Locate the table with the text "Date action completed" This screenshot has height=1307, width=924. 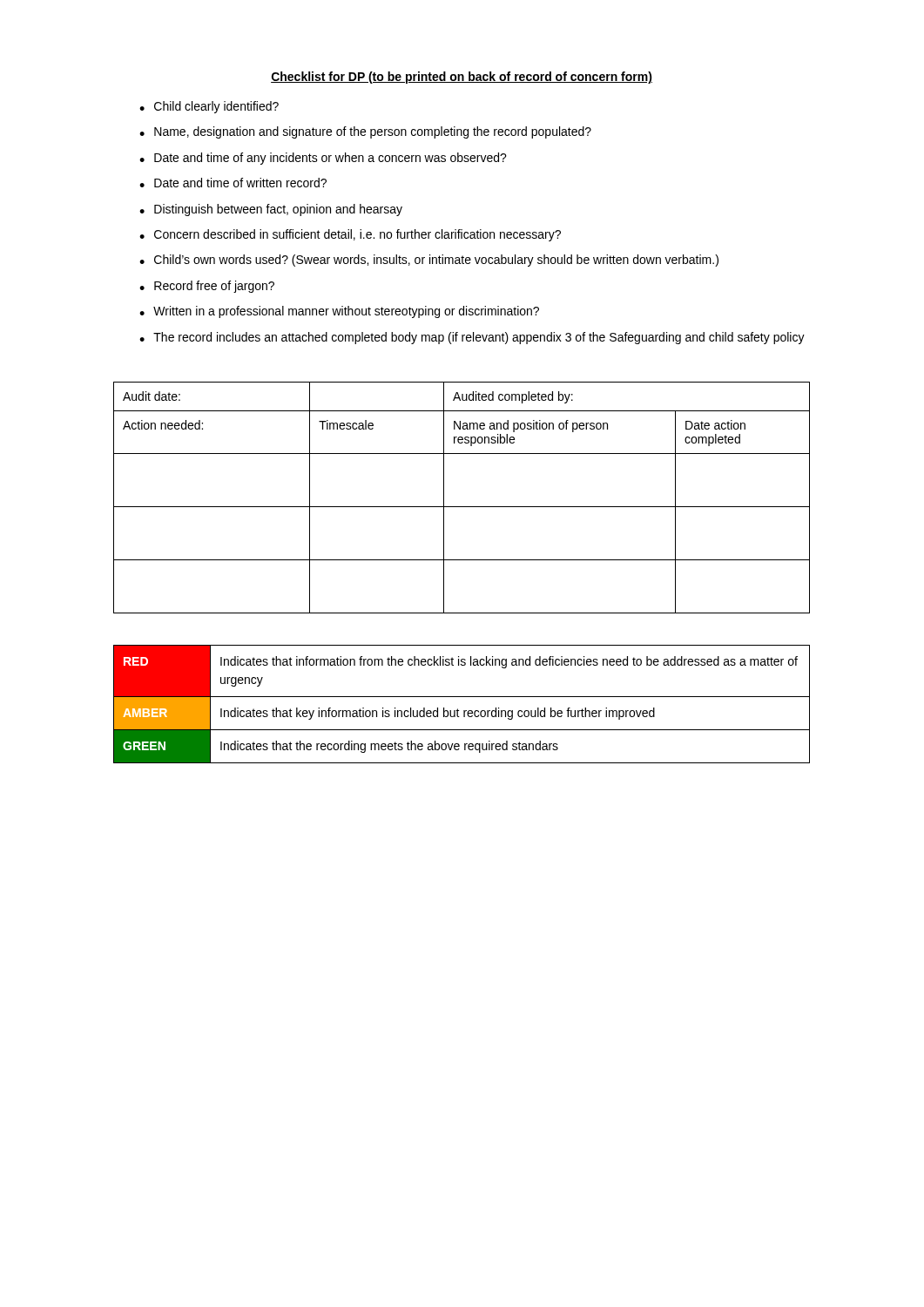(462, 497)
